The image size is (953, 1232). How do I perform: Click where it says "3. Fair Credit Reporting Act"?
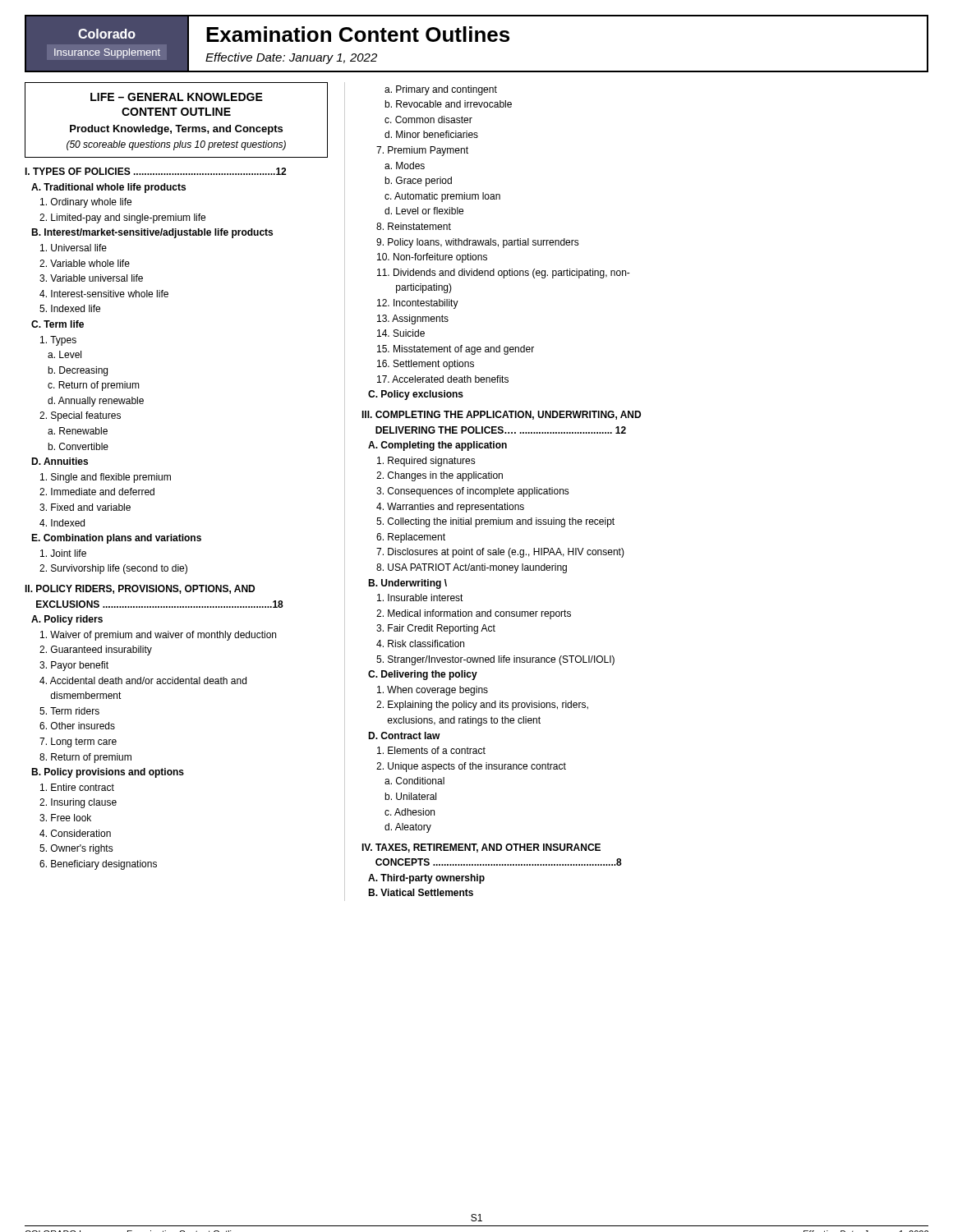coord(436,629)
